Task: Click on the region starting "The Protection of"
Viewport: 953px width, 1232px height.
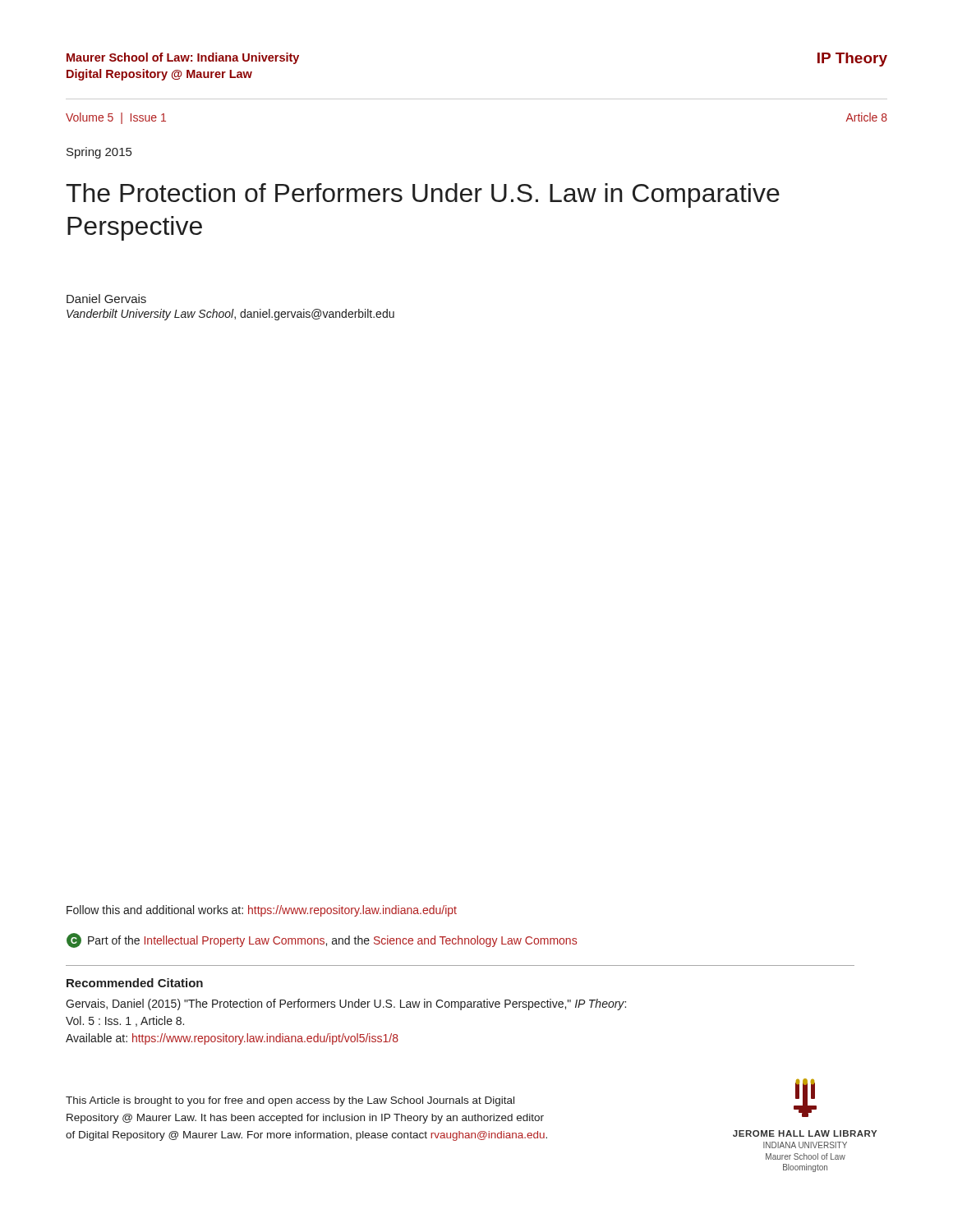Action: [x=435, y=209]
